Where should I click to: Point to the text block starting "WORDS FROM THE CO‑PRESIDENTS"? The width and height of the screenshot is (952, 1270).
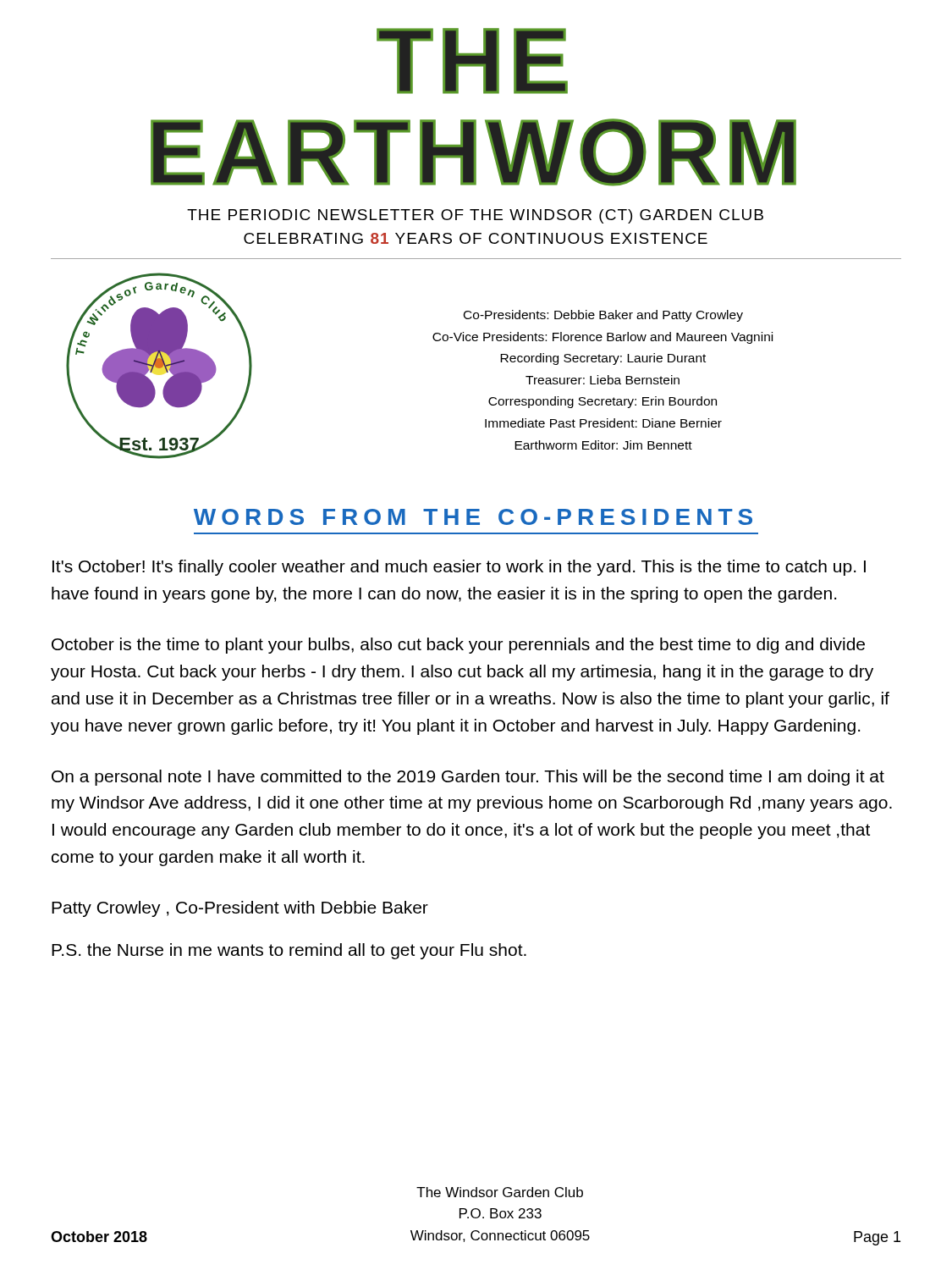[476, 519]
